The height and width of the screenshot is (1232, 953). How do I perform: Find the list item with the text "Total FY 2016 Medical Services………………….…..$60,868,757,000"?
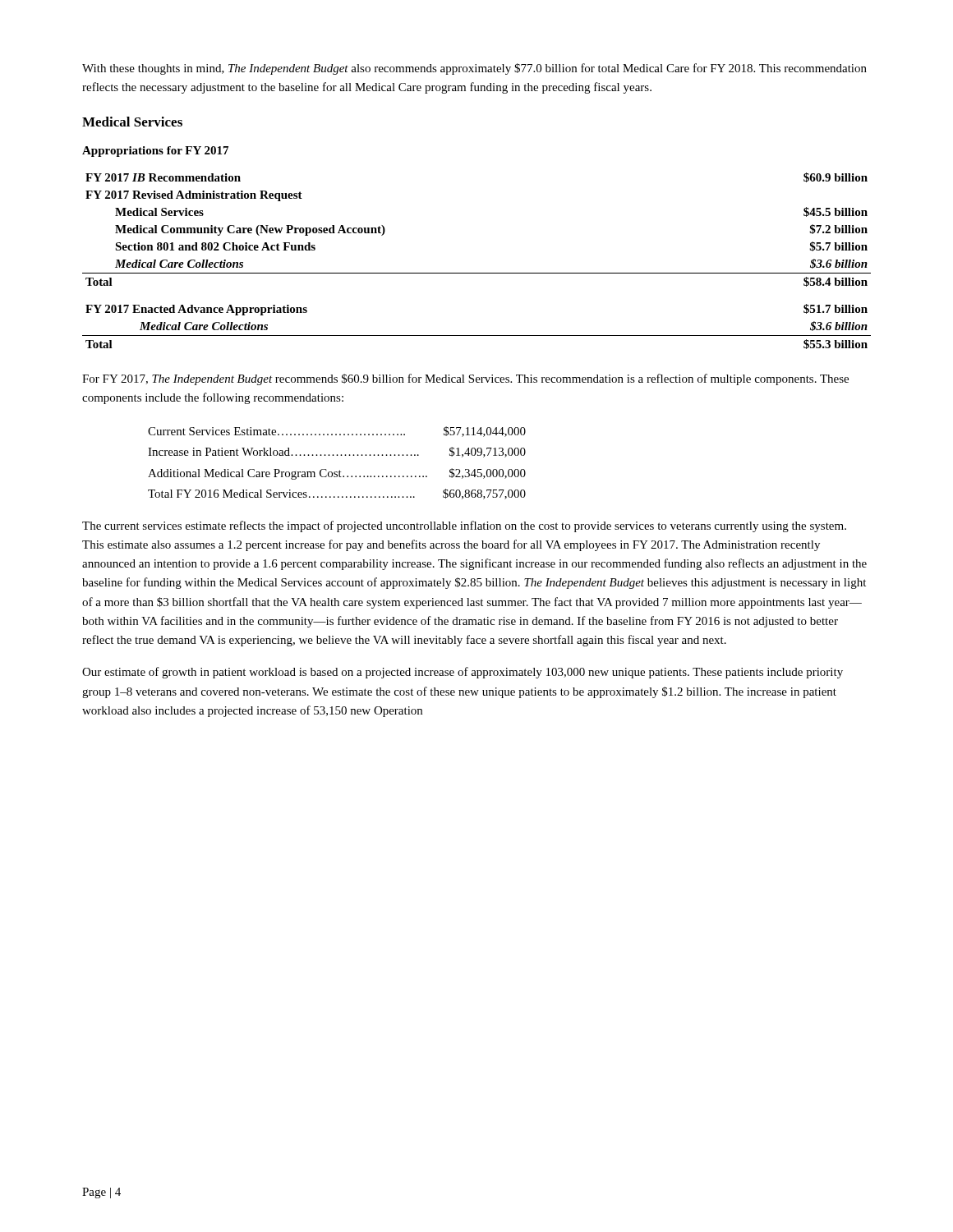tap(337, 494)
